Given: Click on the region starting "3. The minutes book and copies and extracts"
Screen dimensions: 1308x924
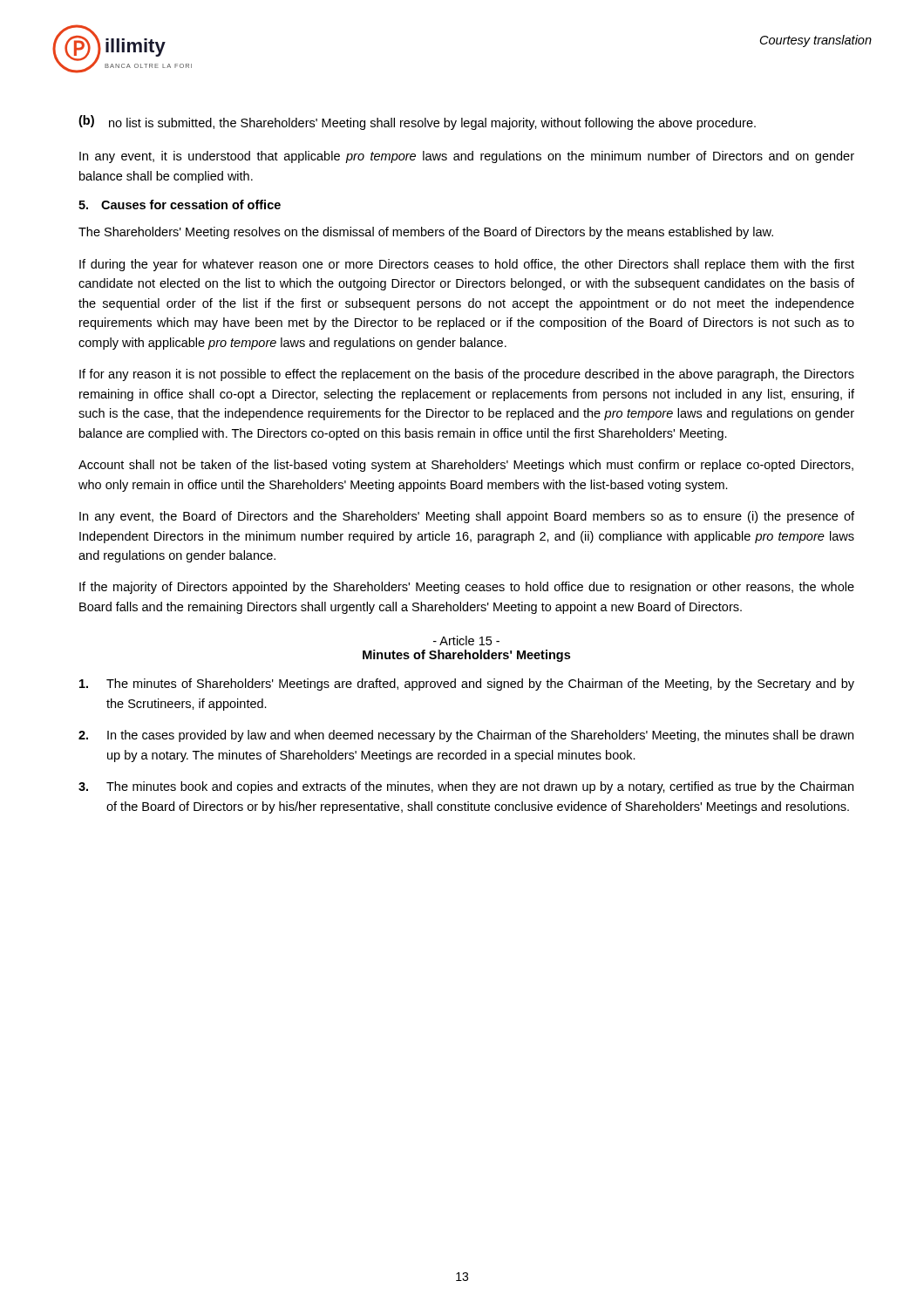Looking at the screenshot, I should pyautogui.click(x=466, y=797).
